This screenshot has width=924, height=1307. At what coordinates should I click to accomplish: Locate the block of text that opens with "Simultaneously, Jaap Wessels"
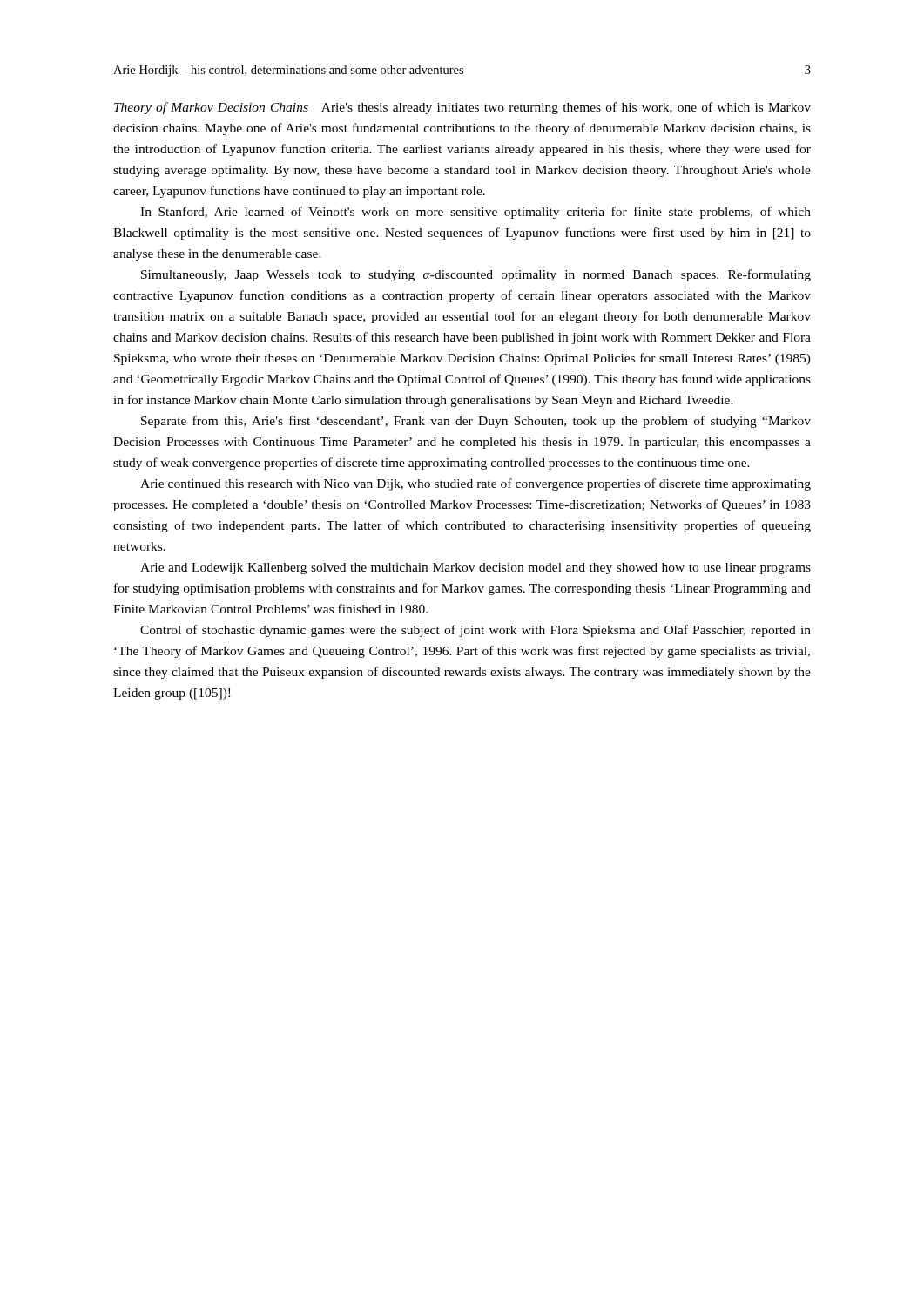tap(462, 337)
